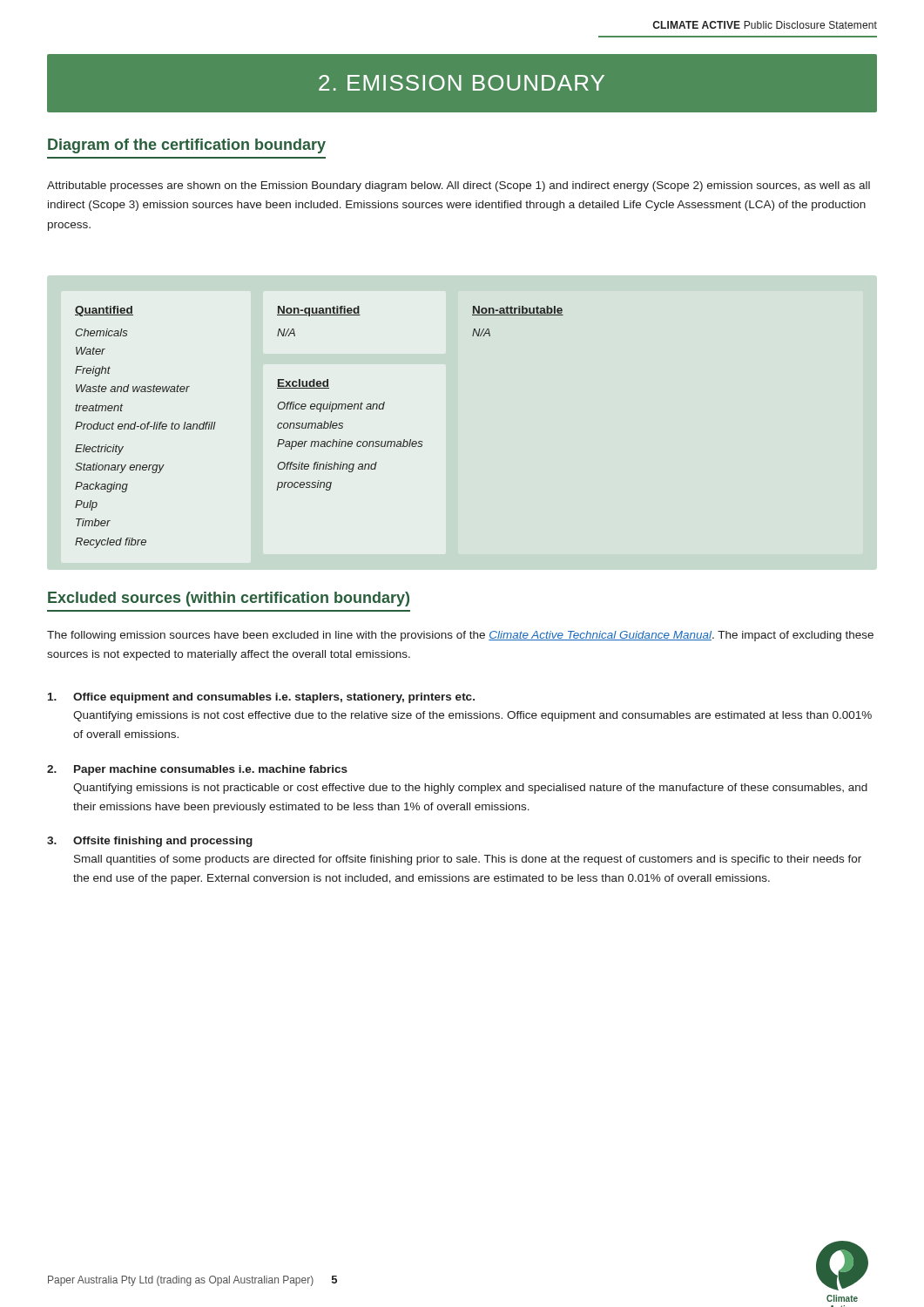The height and width of the screenshot is (1307, 924).
Task: Point to the block starting "Attributable processes are shown"
Action: click(459, 205)
